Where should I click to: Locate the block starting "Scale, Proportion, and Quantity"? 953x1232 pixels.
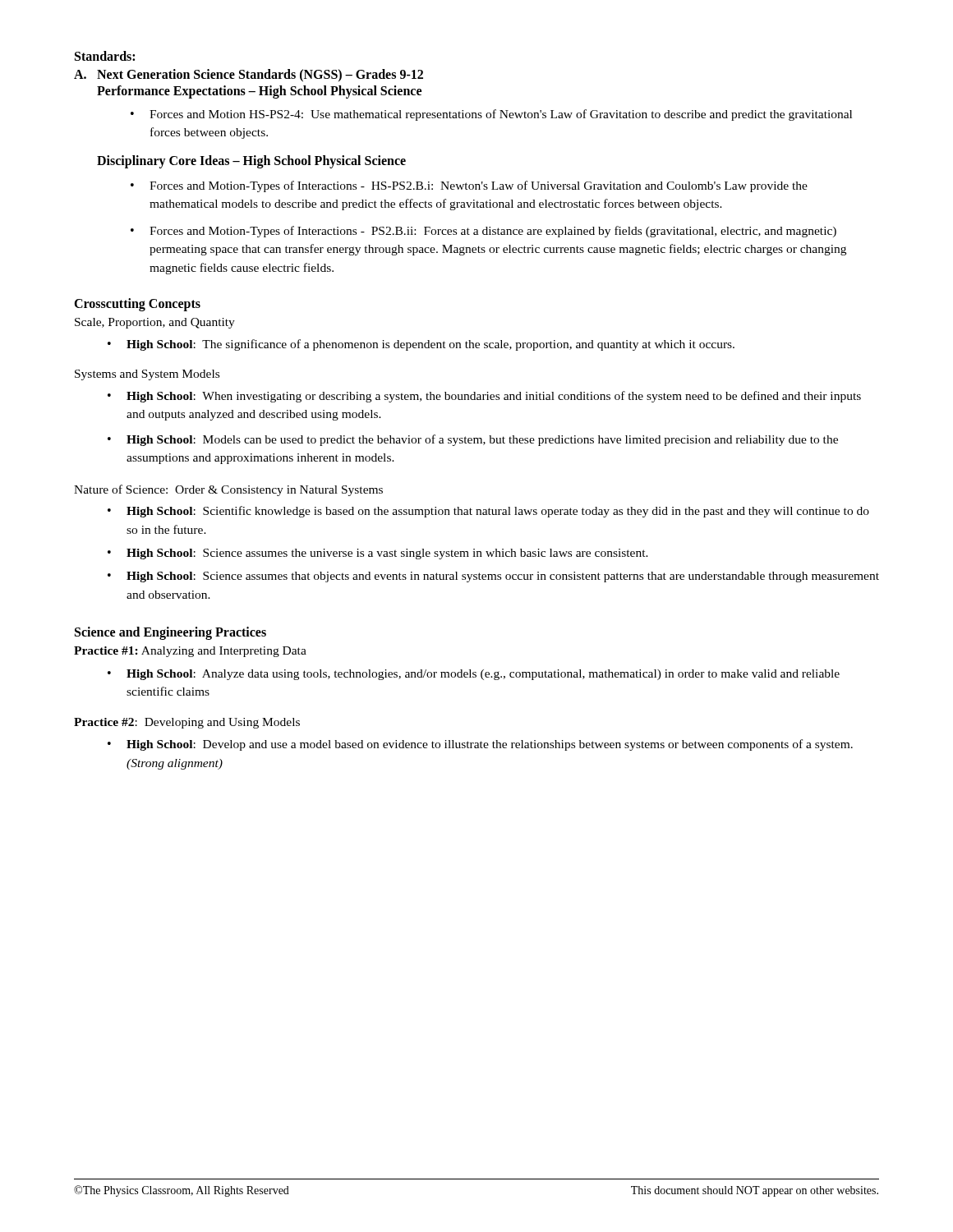pos(154,322)
